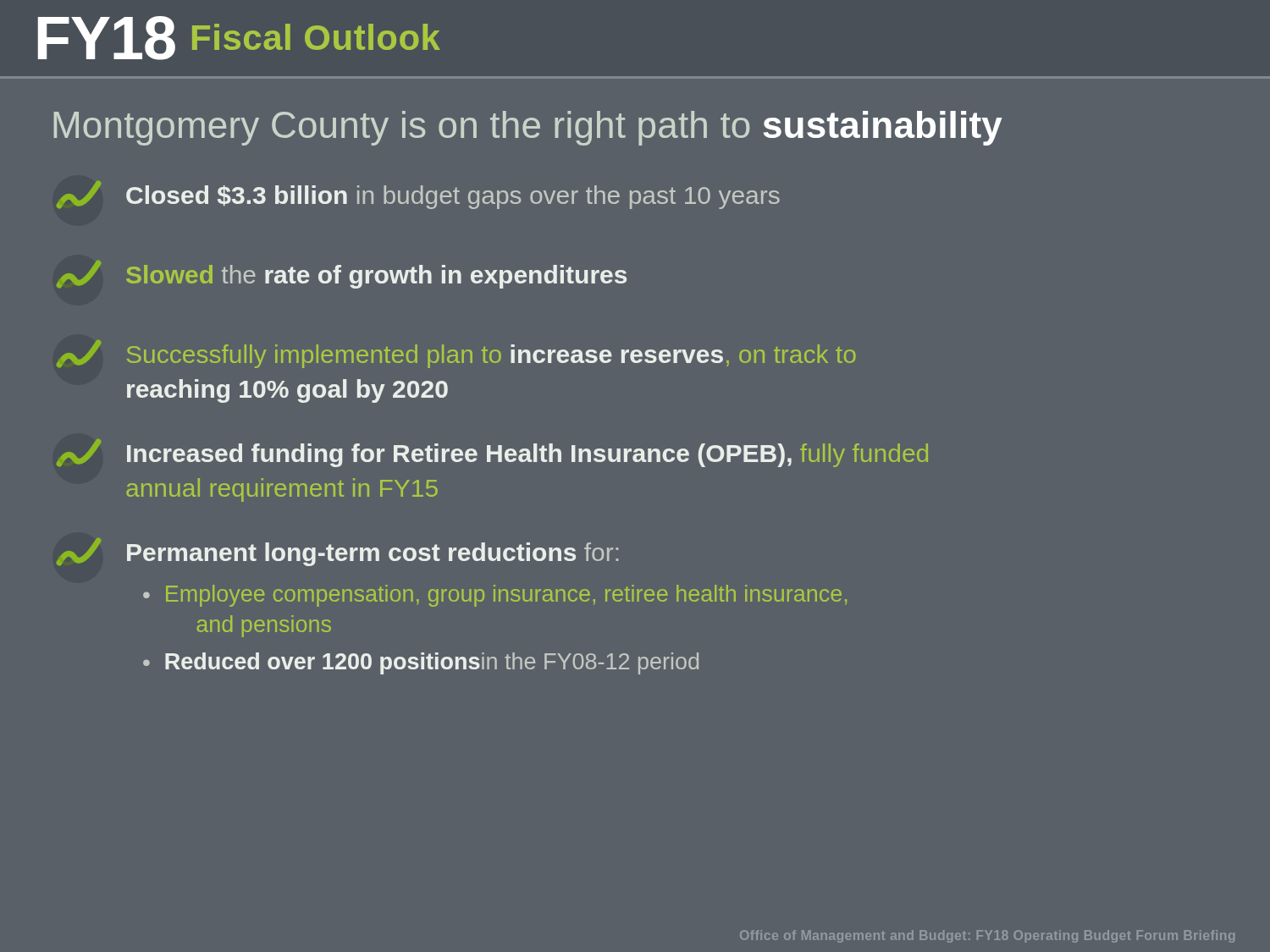Find the list item with the text "Permanent long-term cost reductions for: Employee"

(x=337, y=552)
